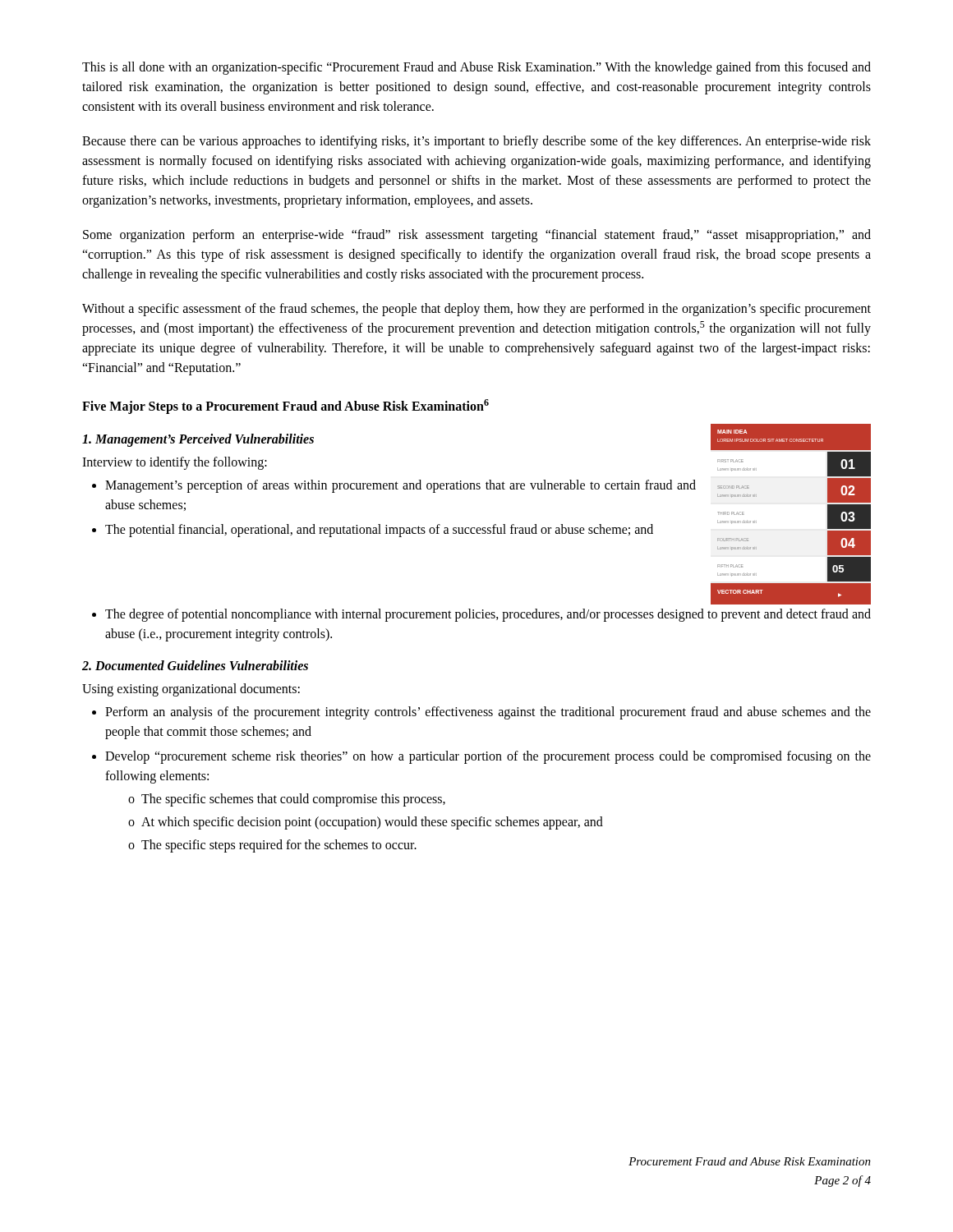Find the passage starting "Some organization perform an enterprise-wide “fraud” risk assessment"
The width and height of the screenshot is (953, 1232).
[x=476, y=254]
